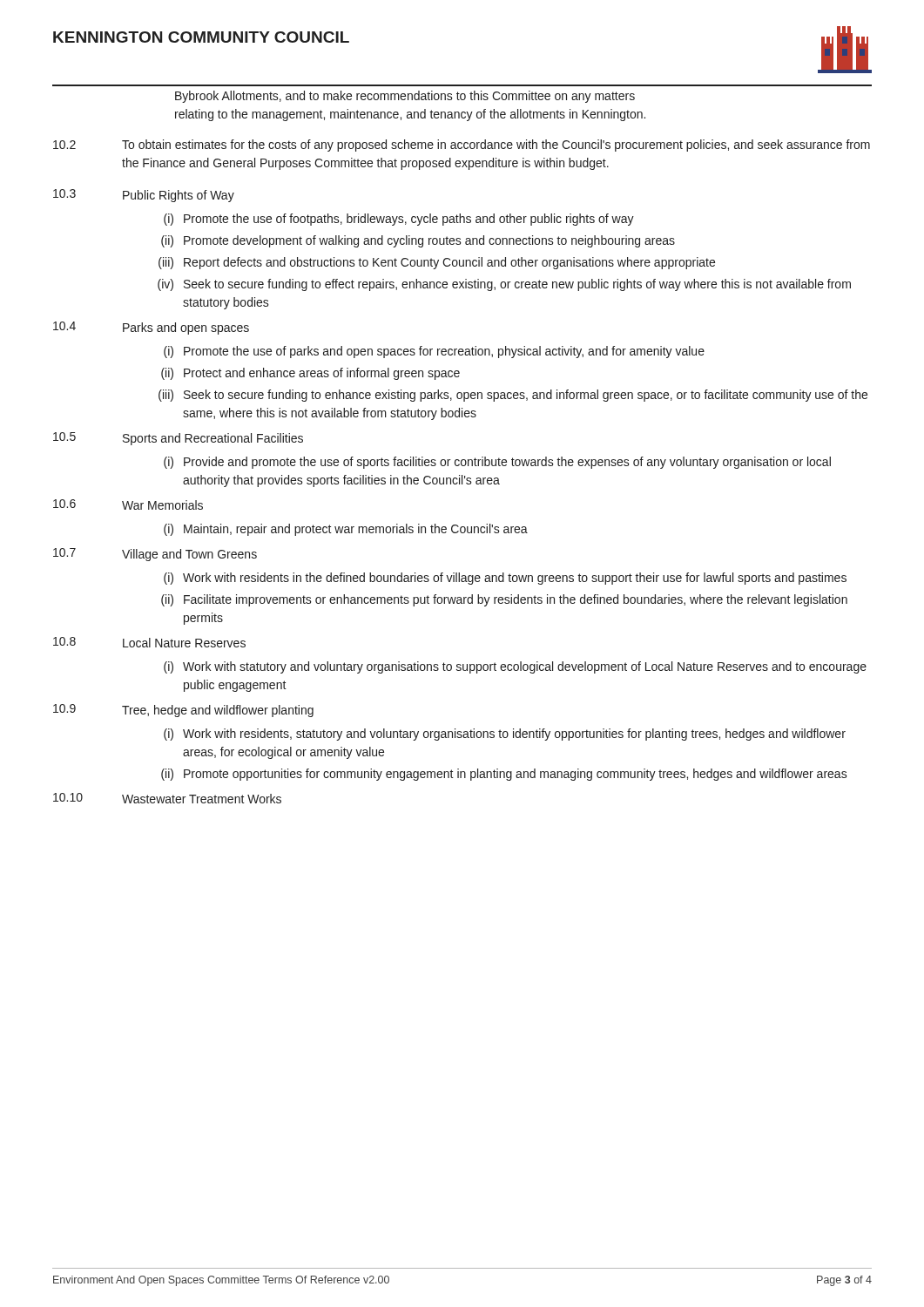
Task: Where is the passage that starts "(ii) Promote development of walking and cycling"?
Action: (x=497, y=241)
